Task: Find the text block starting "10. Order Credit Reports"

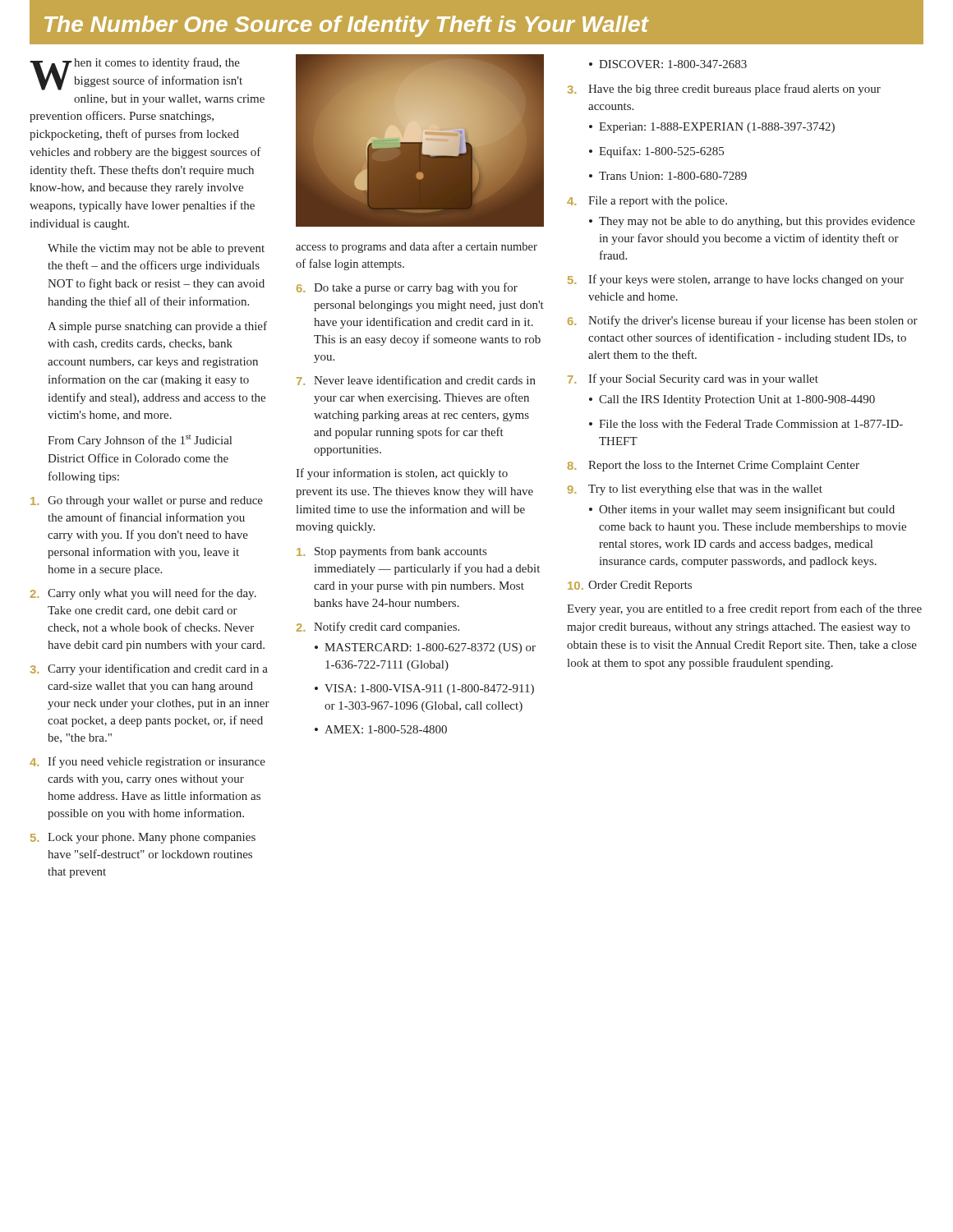Action: [x=630, y=586]
